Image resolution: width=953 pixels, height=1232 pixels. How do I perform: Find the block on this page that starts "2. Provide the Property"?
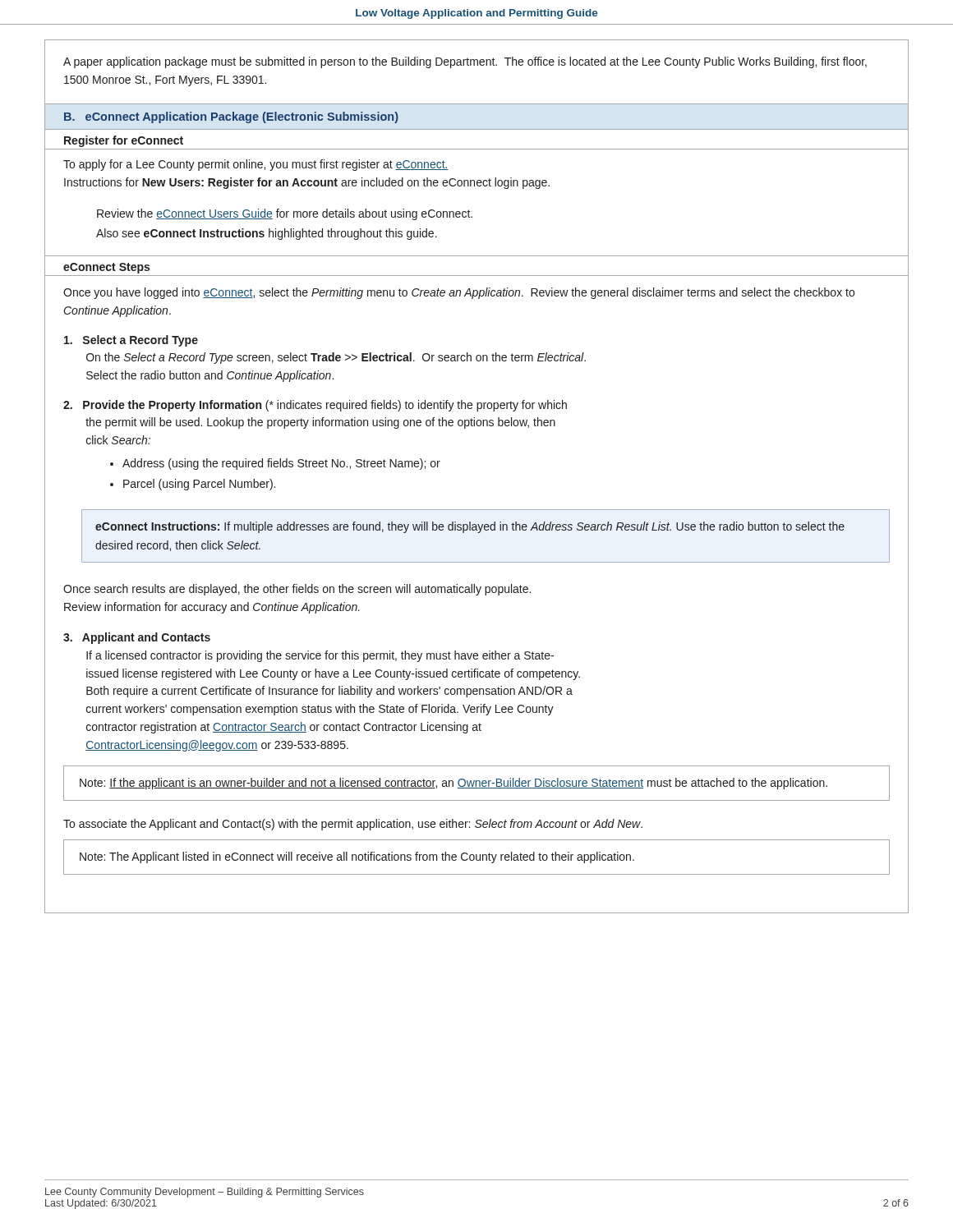[315, 406]
